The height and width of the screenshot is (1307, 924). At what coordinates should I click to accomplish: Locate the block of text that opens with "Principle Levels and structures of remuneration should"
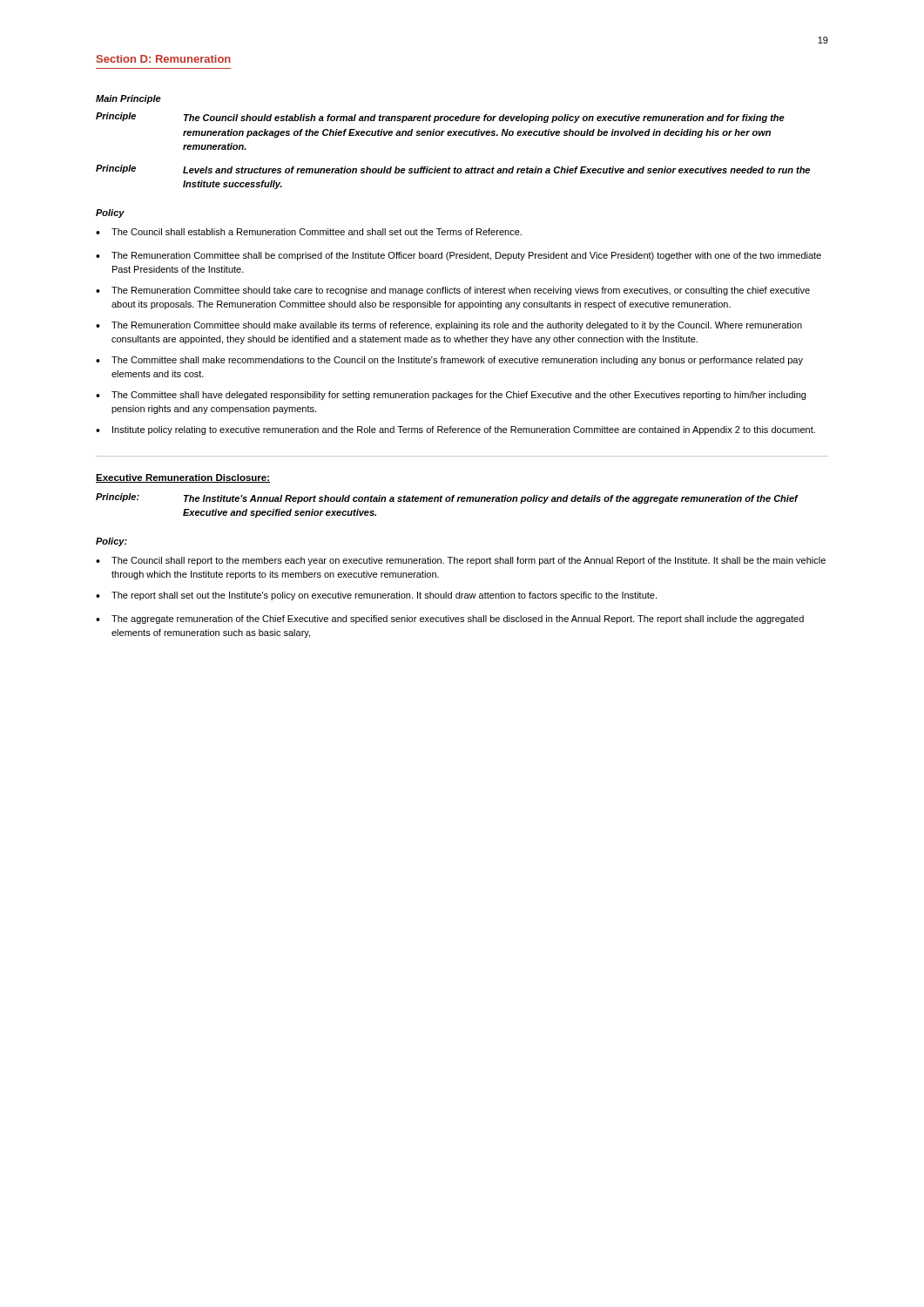[x=462, y=177]
